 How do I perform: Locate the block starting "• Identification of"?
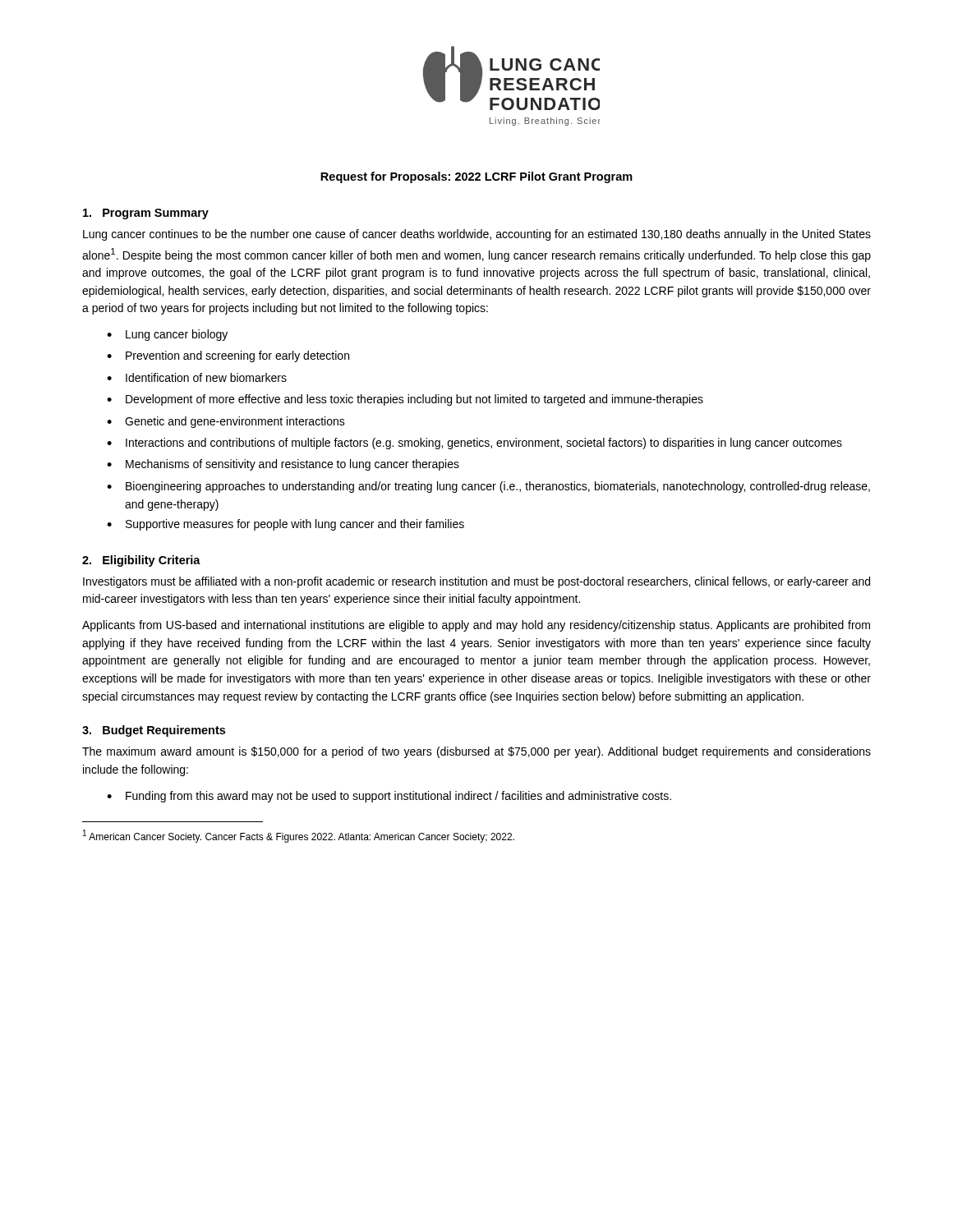point(197,377)
